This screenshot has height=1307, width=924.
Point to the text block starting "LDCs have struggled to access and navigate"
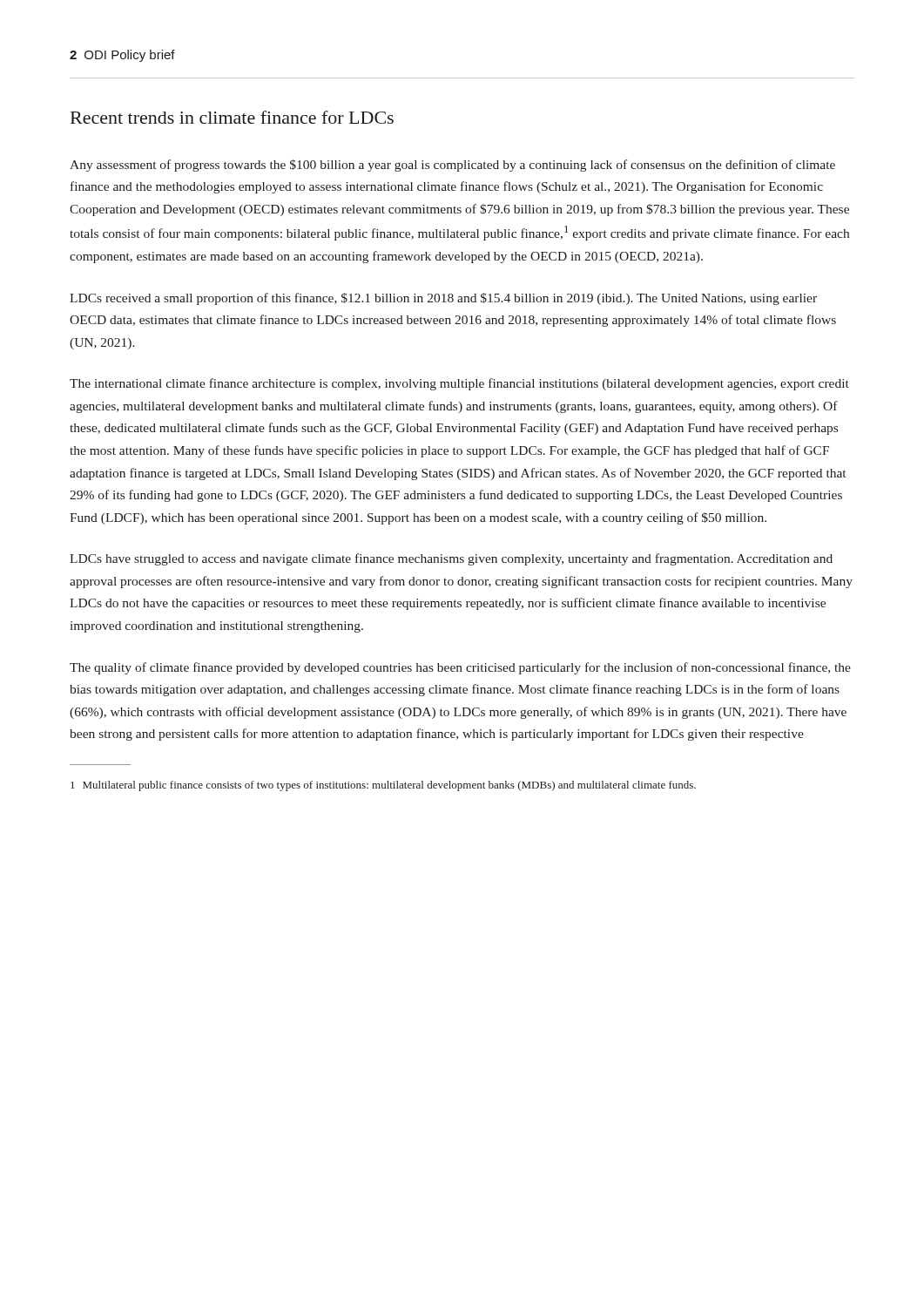[462, 592]
